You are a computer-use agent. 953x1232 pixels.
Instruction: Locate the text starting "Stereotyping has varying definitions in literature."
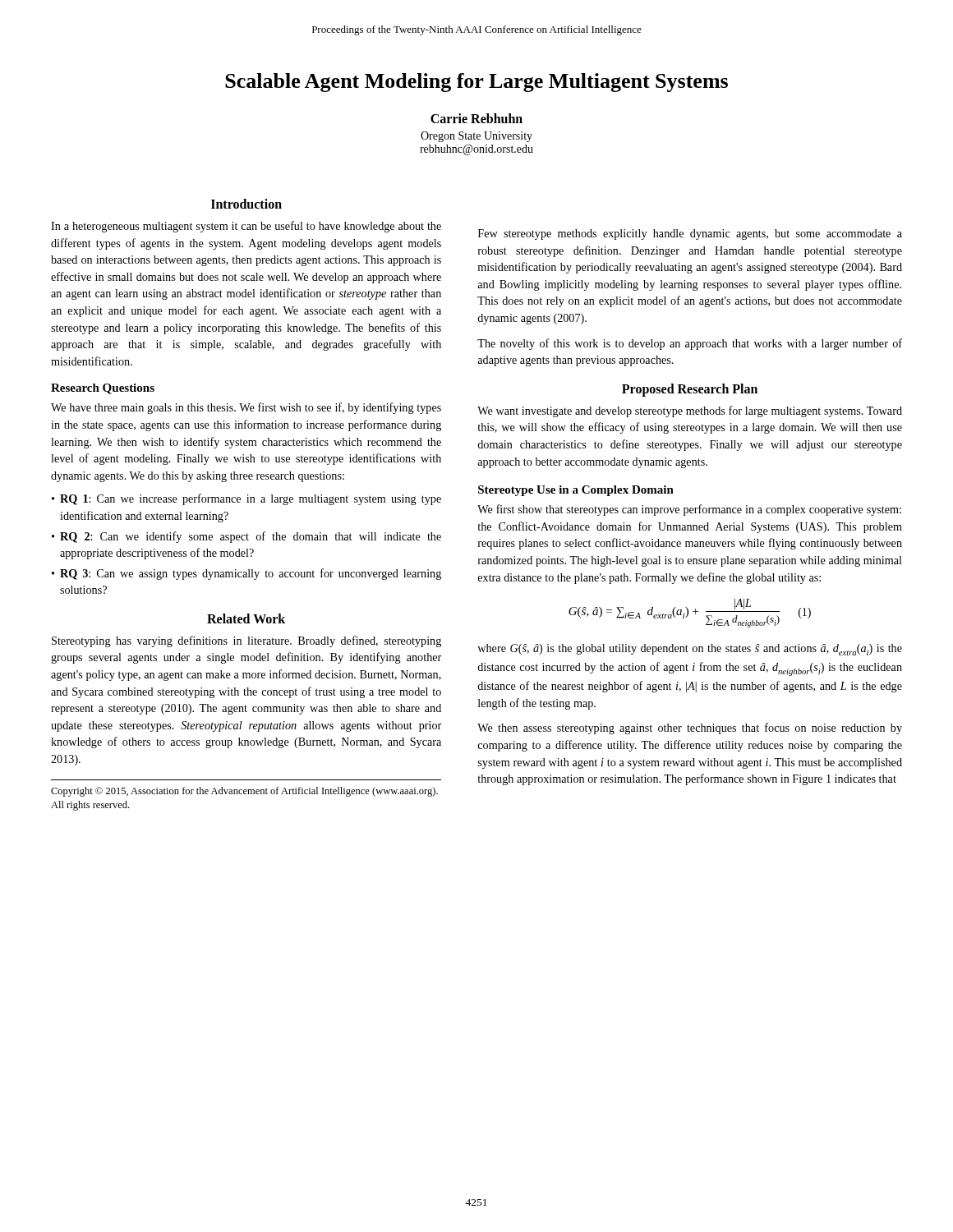[x=246, y=700]
